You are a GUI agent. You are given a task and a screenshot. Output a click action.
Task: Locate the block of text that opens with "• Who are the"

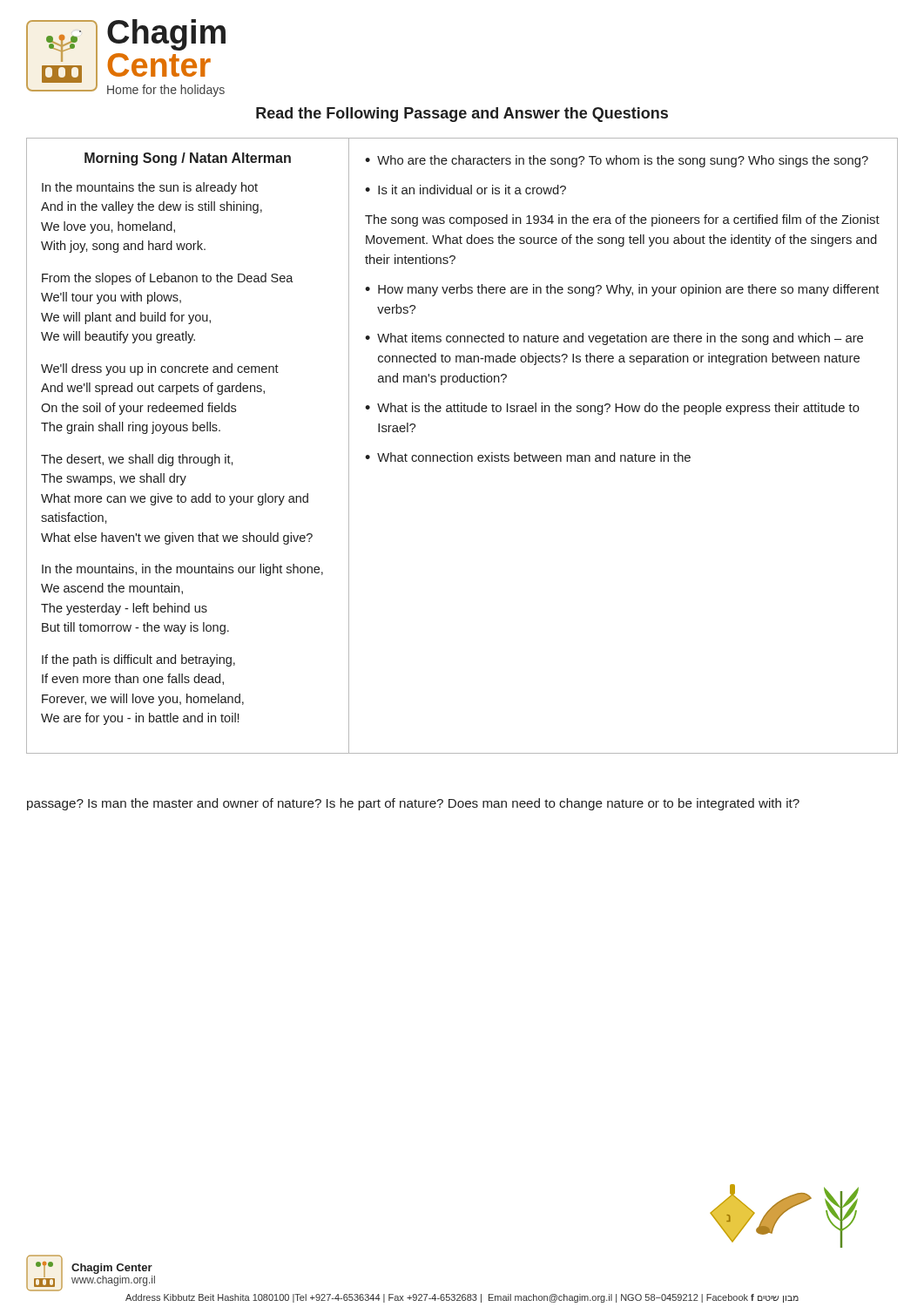tap(617, 161)
